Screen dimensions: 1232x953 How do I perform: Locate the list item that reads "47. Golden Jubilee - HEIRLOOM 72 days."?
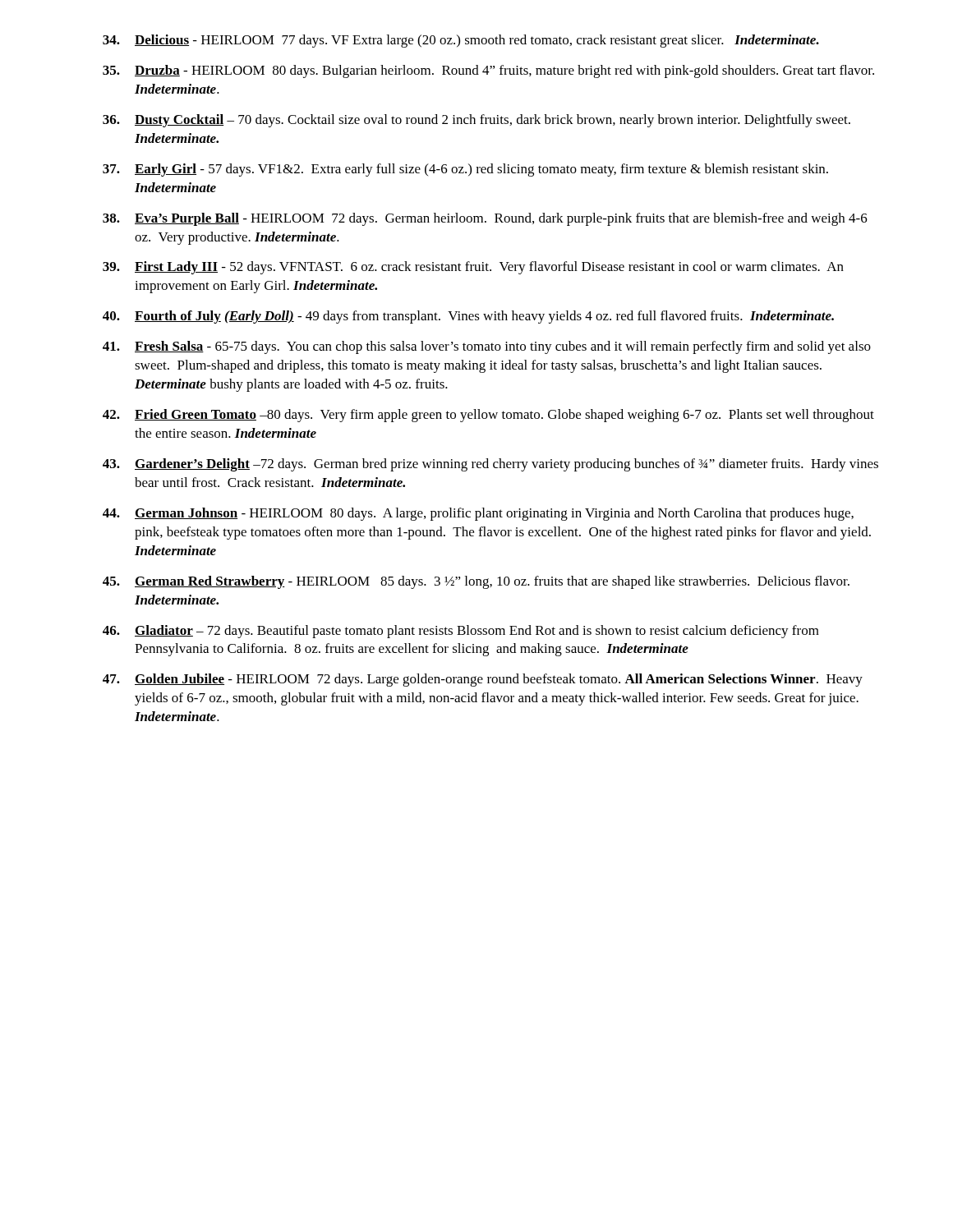tap(476, 699)
